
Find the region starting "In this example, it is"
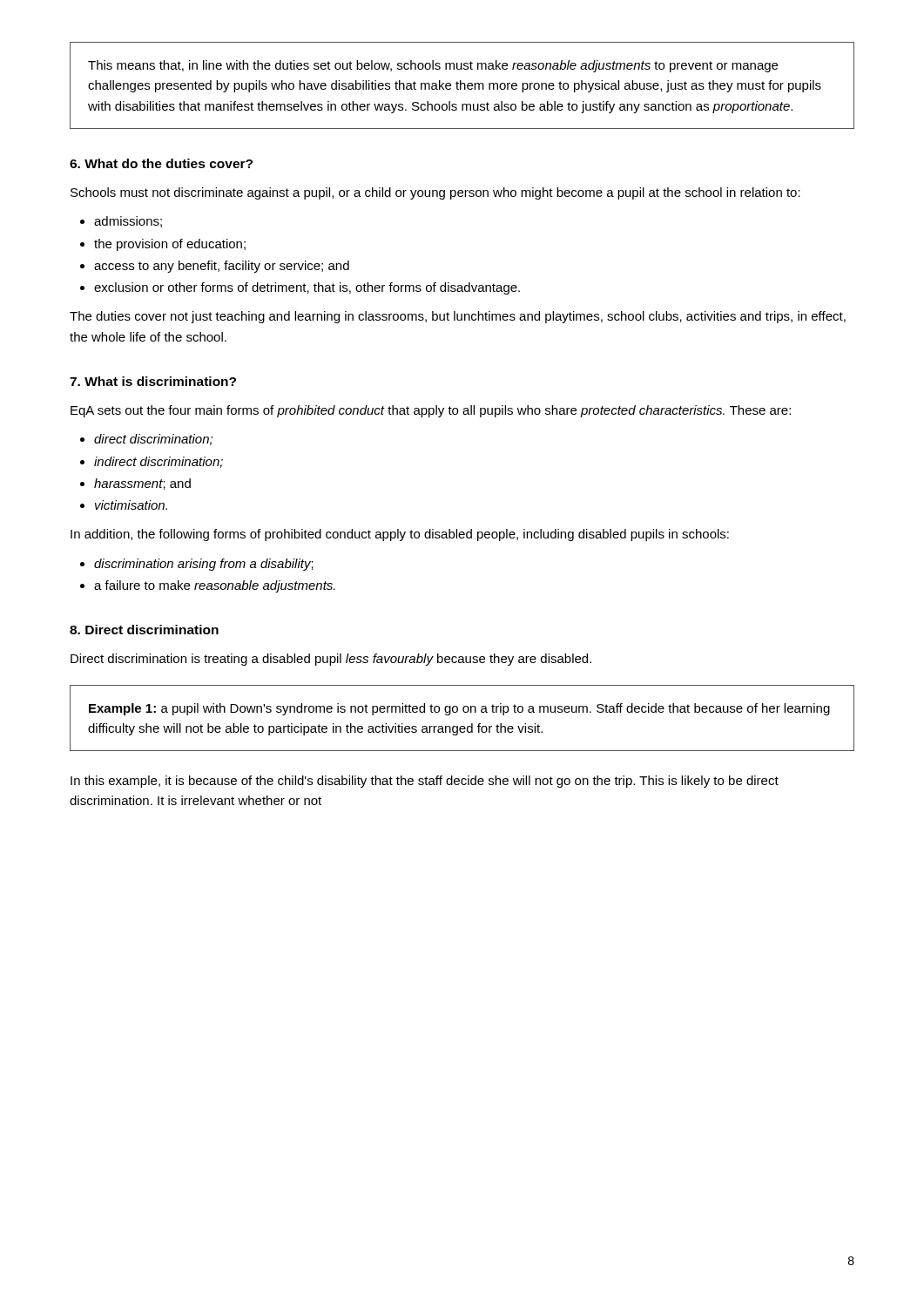coord(424,790)
